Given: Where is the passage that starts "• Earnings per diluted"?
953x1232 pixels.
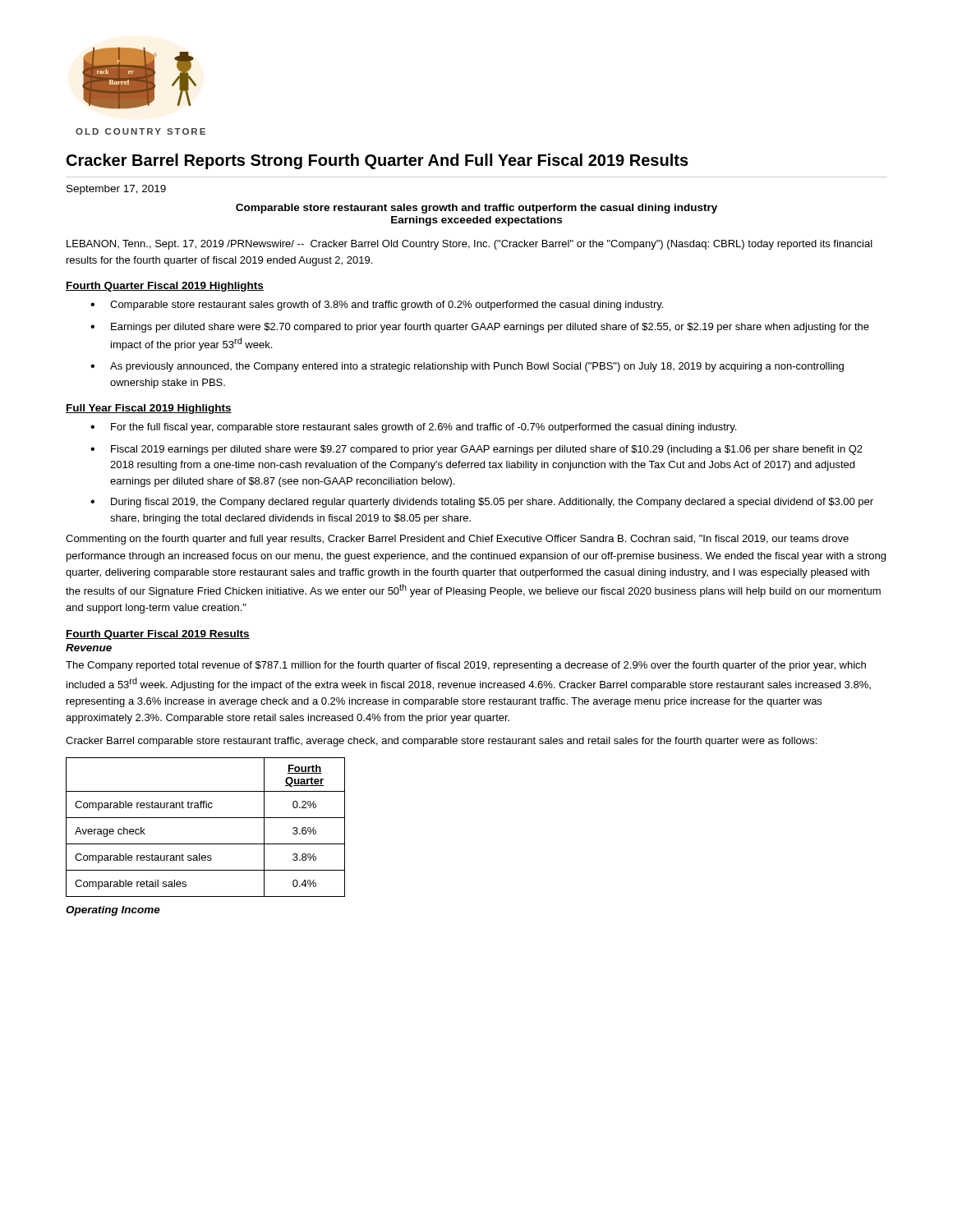Looking at the screenshot, I should tap(489, 336).
